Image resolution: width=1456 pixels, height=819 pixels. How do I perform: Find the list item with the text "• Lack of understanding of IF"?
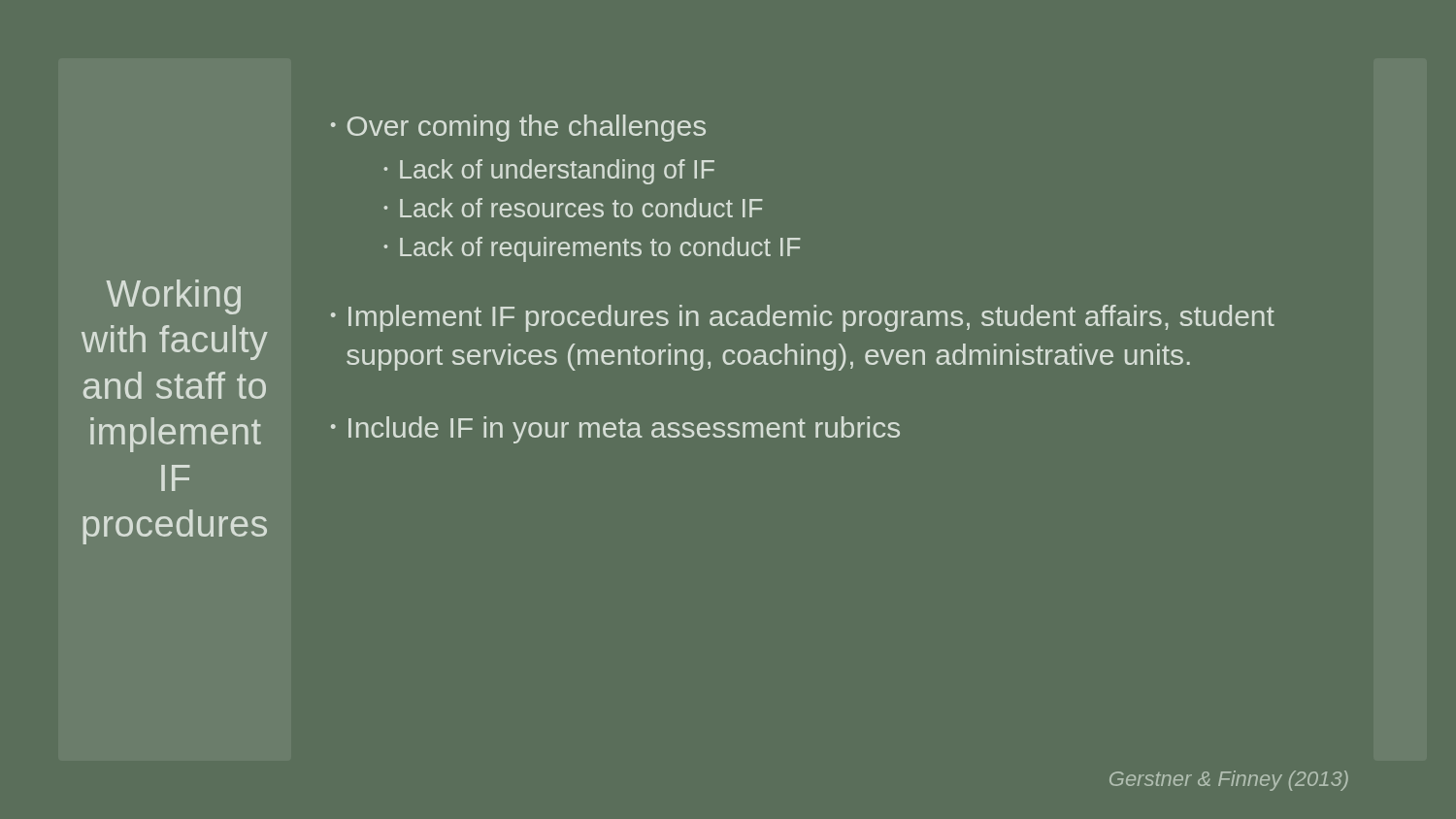[x=549, y=170]
